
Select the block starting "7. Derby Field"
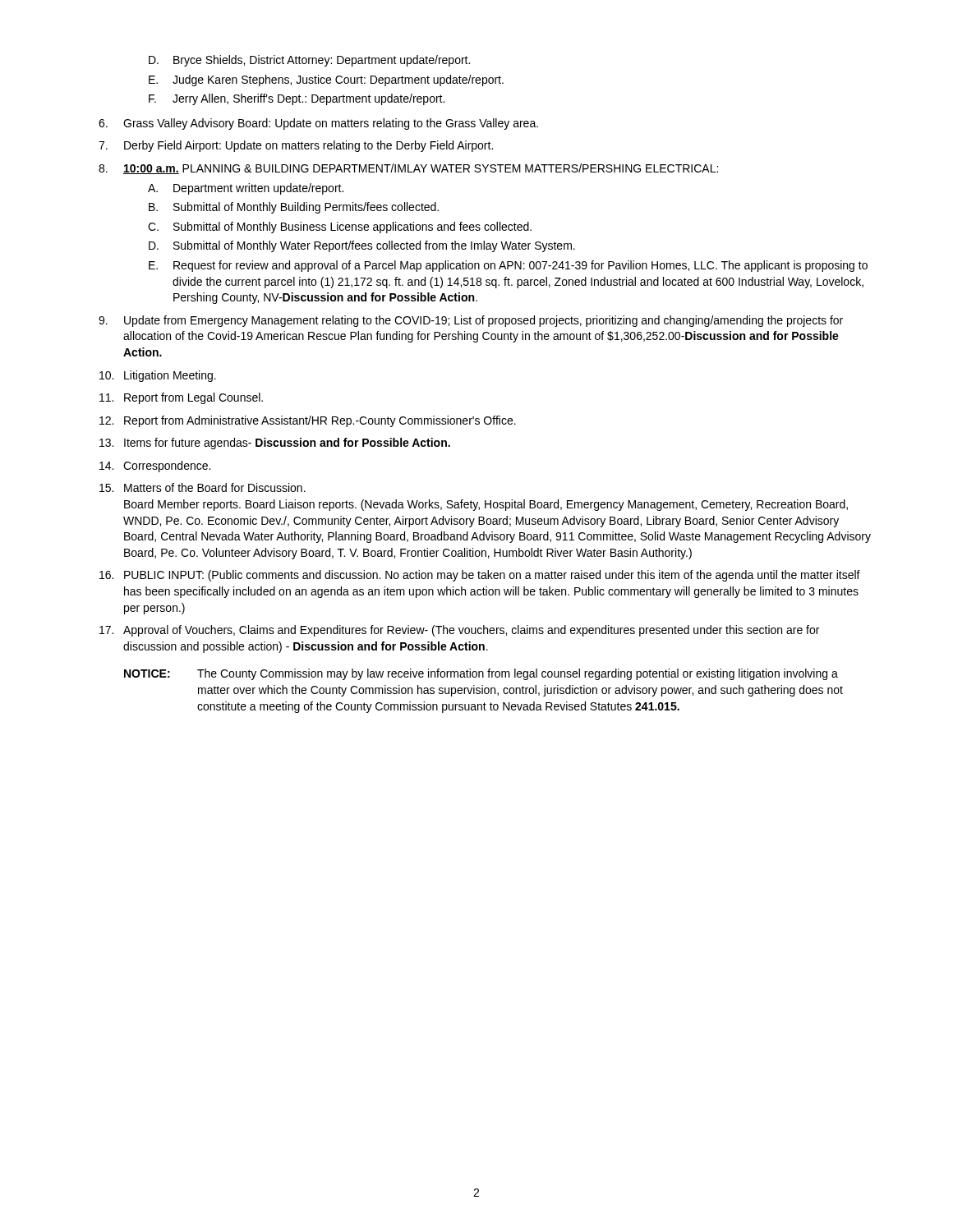[485, 146]
